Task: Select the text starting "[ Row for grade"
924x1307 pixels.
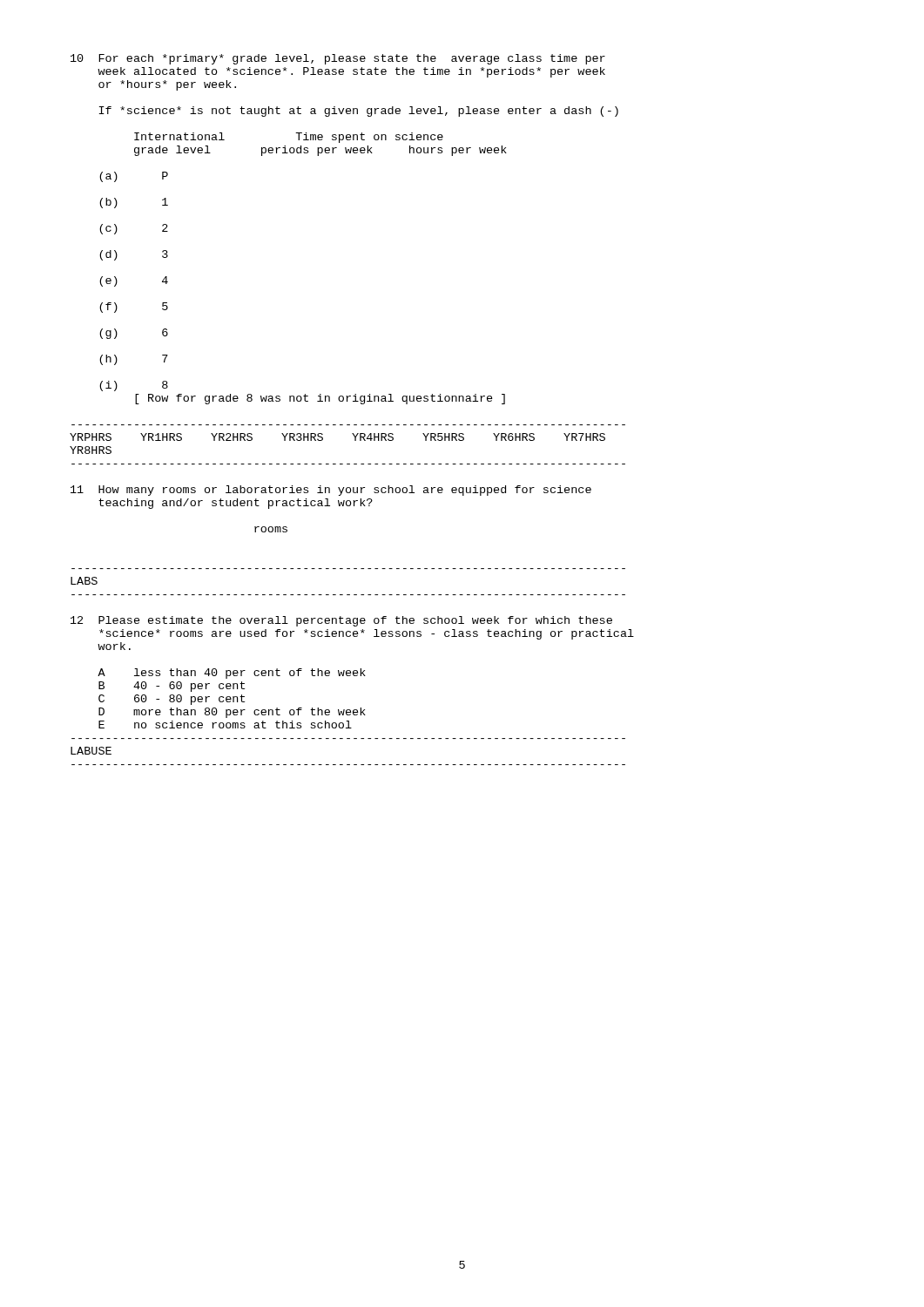Action: 462,399
